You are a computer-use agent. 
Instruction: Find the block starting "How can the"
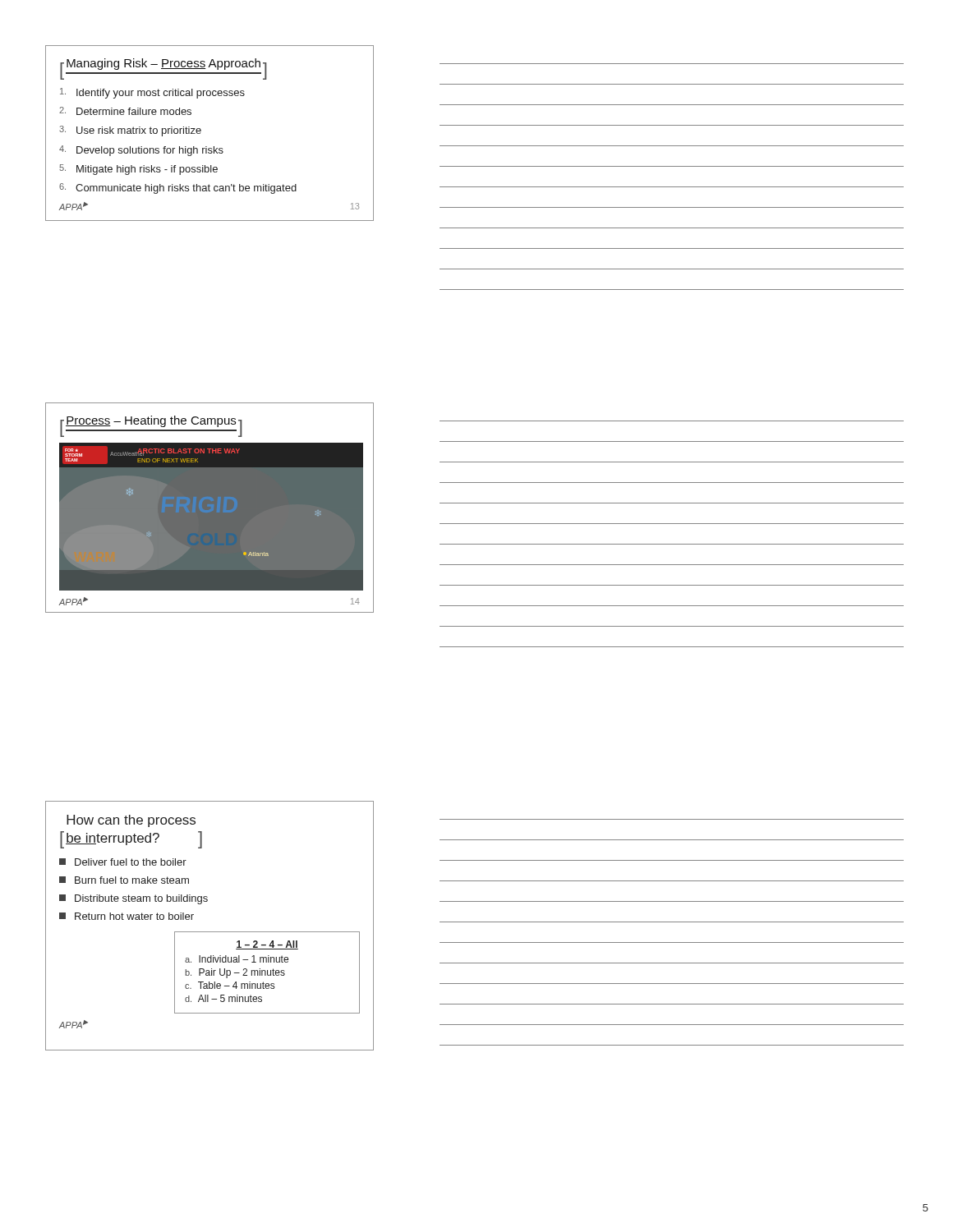coord(131,829)
